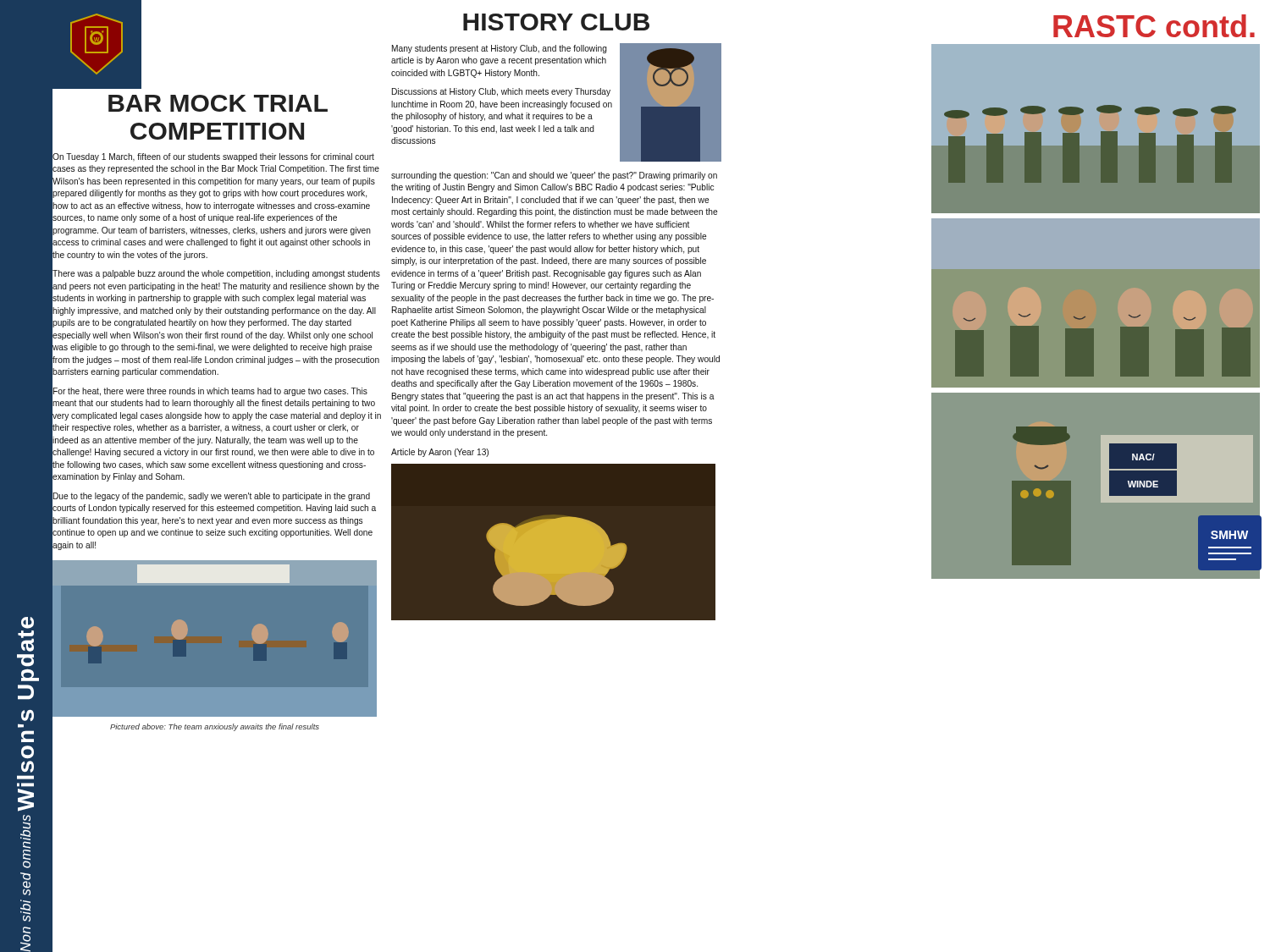Point to the text starting "Many students present at History Club,"
Viewport: 1270px width, 952px height.
pos(499,61)
